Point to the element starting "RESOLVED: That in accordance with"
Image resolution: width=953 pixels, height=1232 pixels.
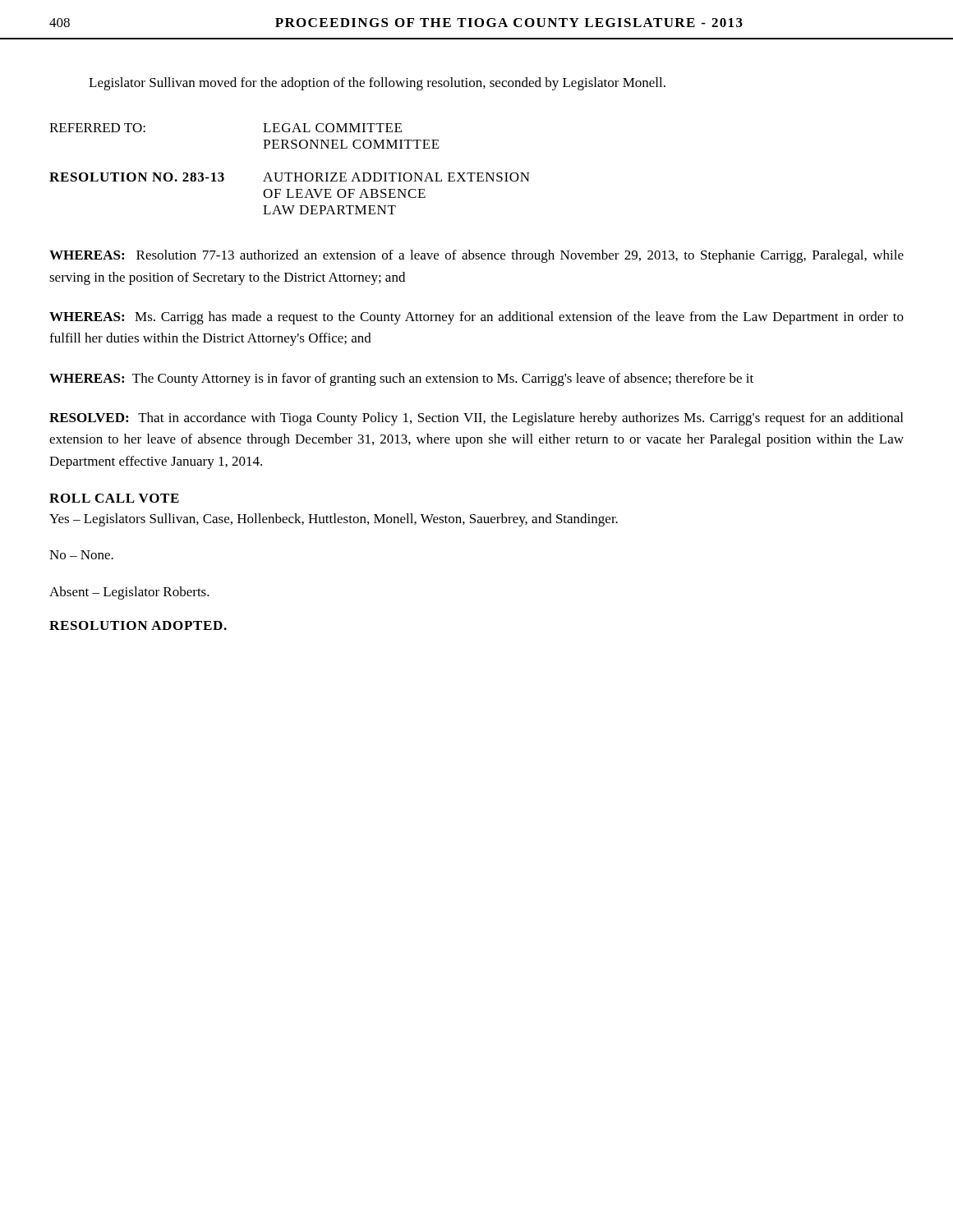[x=476, y=439]
